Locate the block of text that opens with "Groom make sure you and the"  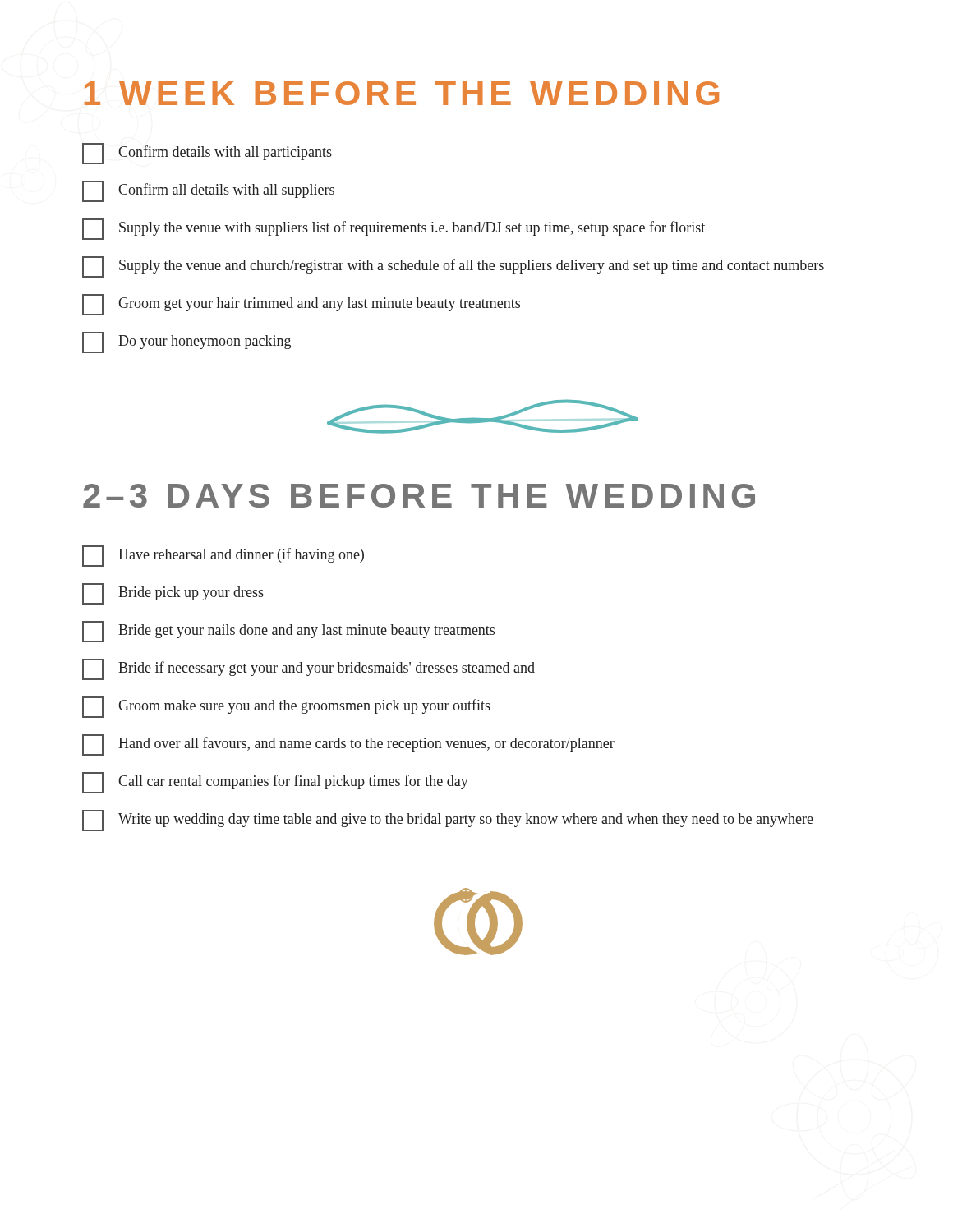(x=286, y=706)
